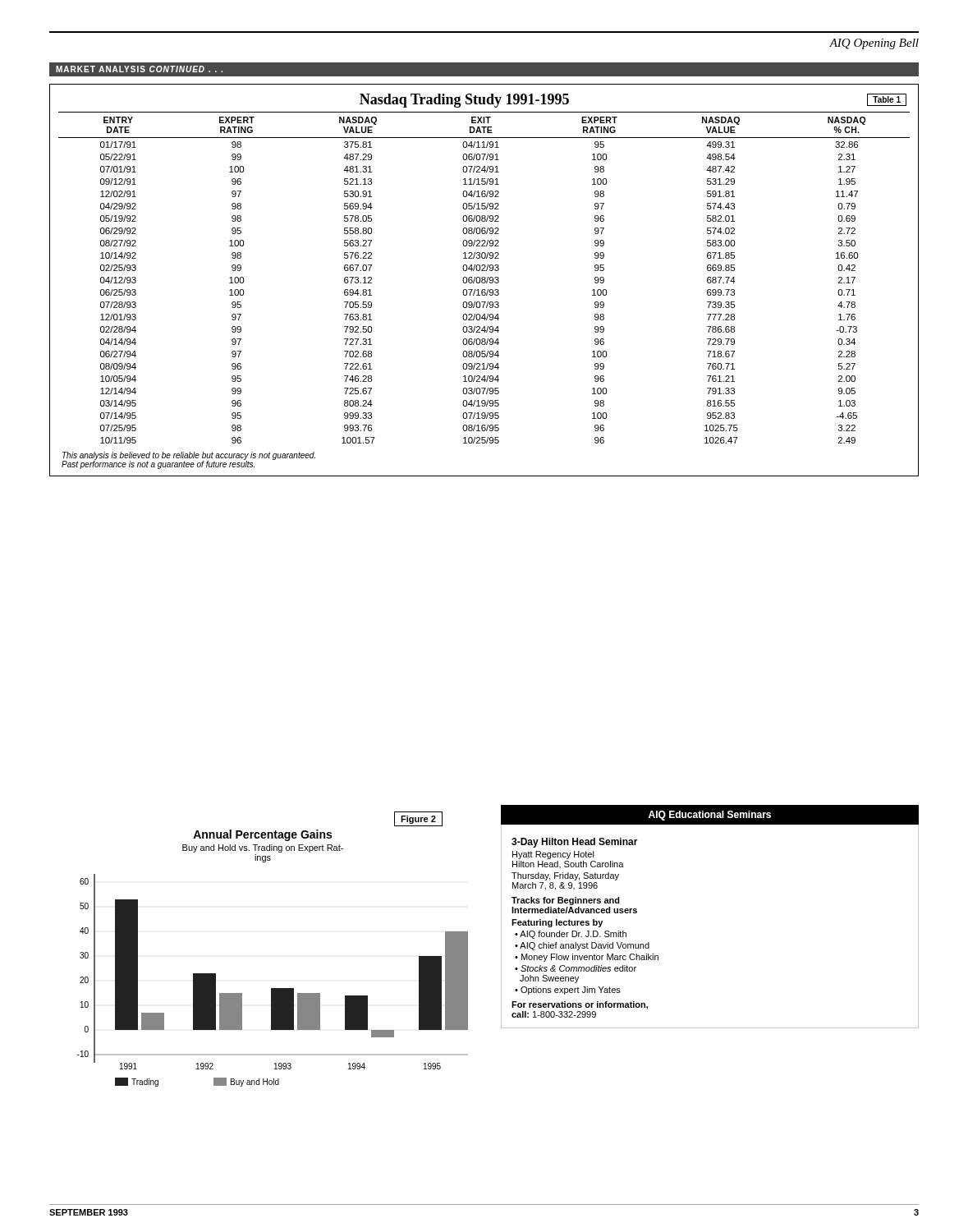Find the table that mentions "EXPERT RATING"
Image resolution: width=968 pixels, height=1232 pixels.
484,279
